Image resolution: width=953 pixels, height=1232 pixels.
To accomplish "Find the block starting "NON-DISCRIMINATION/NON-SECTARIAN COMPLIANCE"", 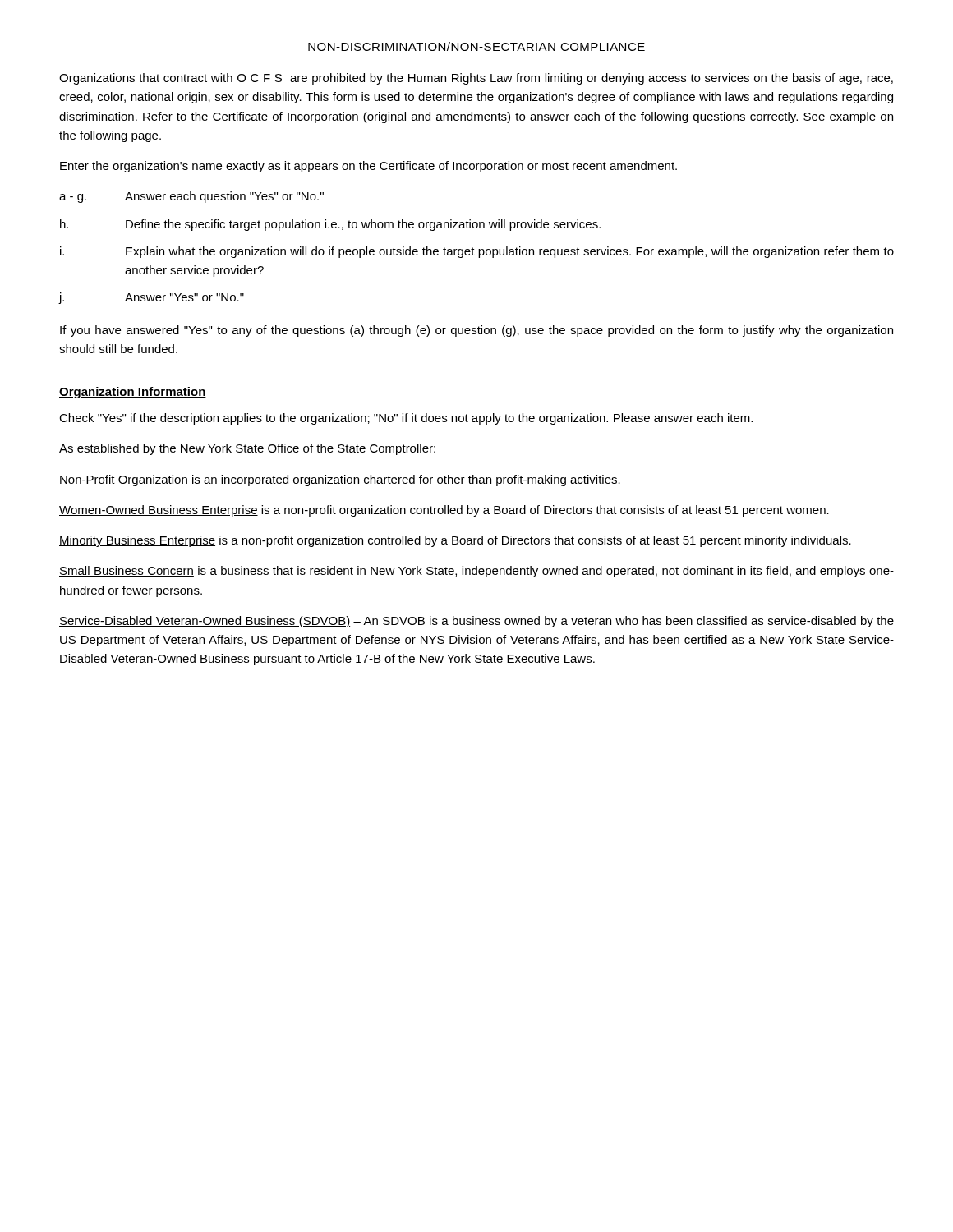I will pyautogui.click(x=476, y=46).
